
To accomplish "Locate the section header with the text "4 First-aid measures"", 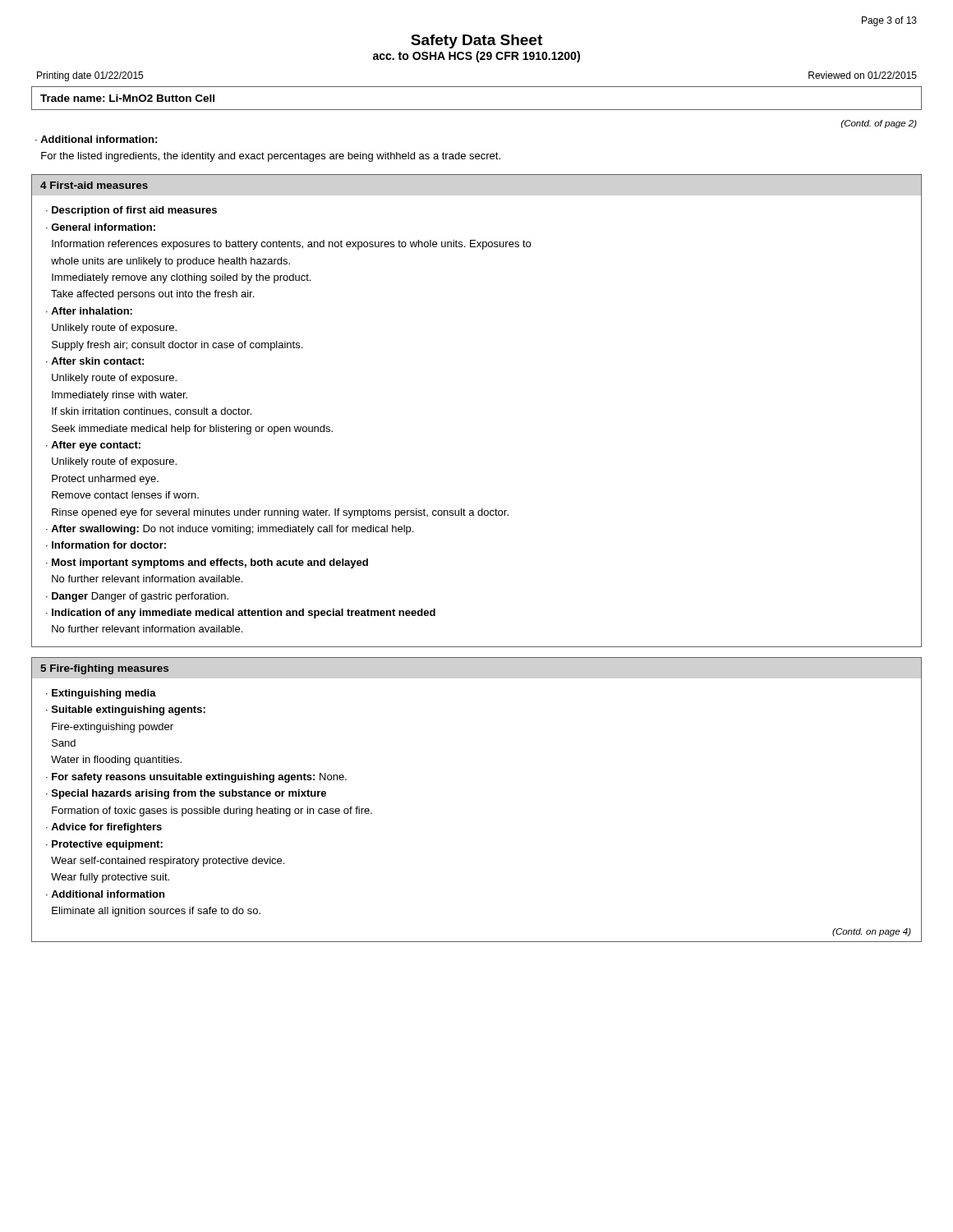I will [94, 185].
